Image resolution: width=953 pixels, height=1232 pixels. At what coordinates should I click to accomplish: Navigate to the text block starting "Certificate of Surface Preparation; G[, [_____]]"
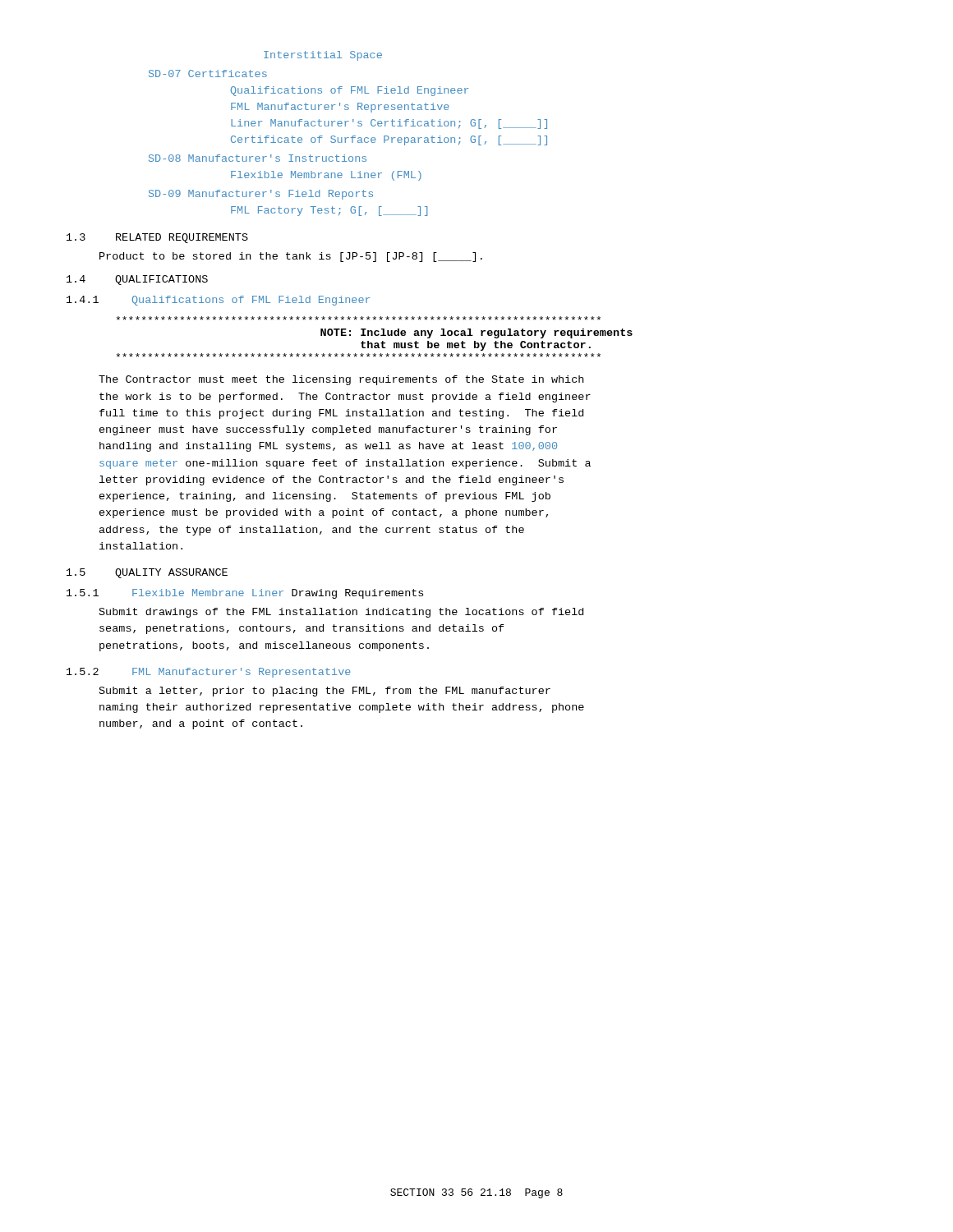tap(390, 140)
